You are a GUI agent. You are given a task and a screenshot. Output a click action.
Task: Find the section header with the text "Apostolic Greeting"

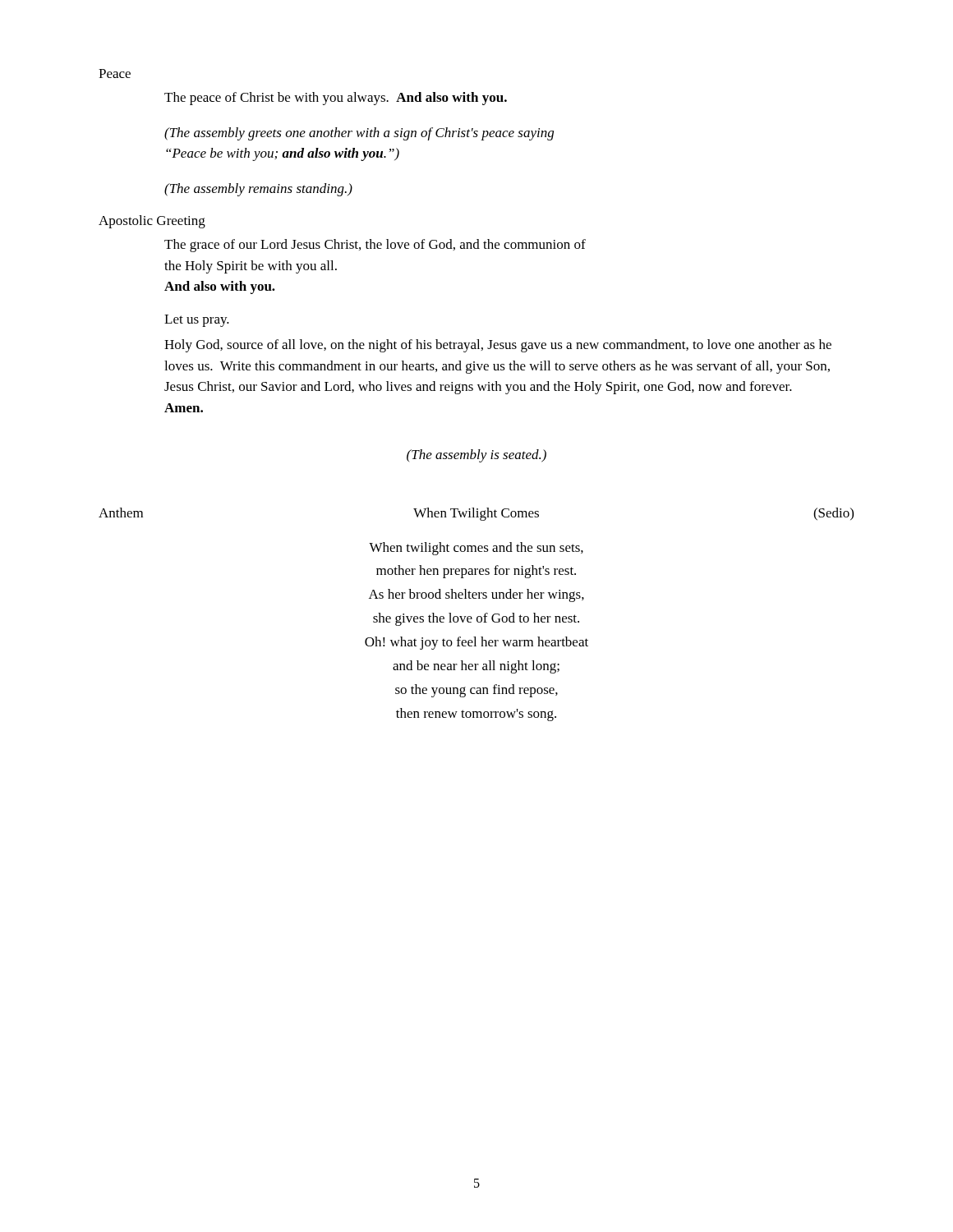[152, 222]
